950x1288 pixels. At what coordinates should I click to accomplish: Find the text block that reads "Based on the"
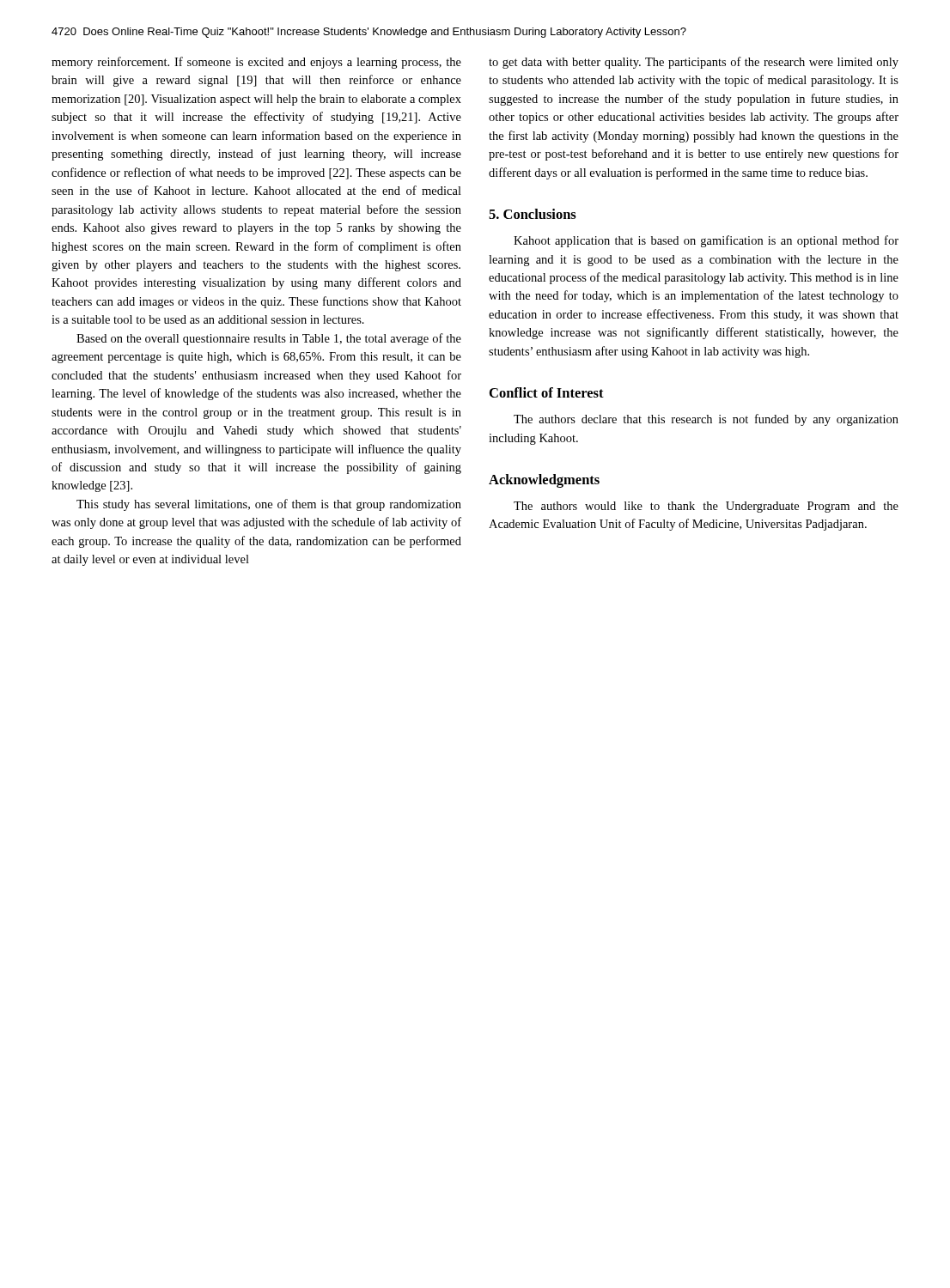pyautogui.click(x=256, y=412)
